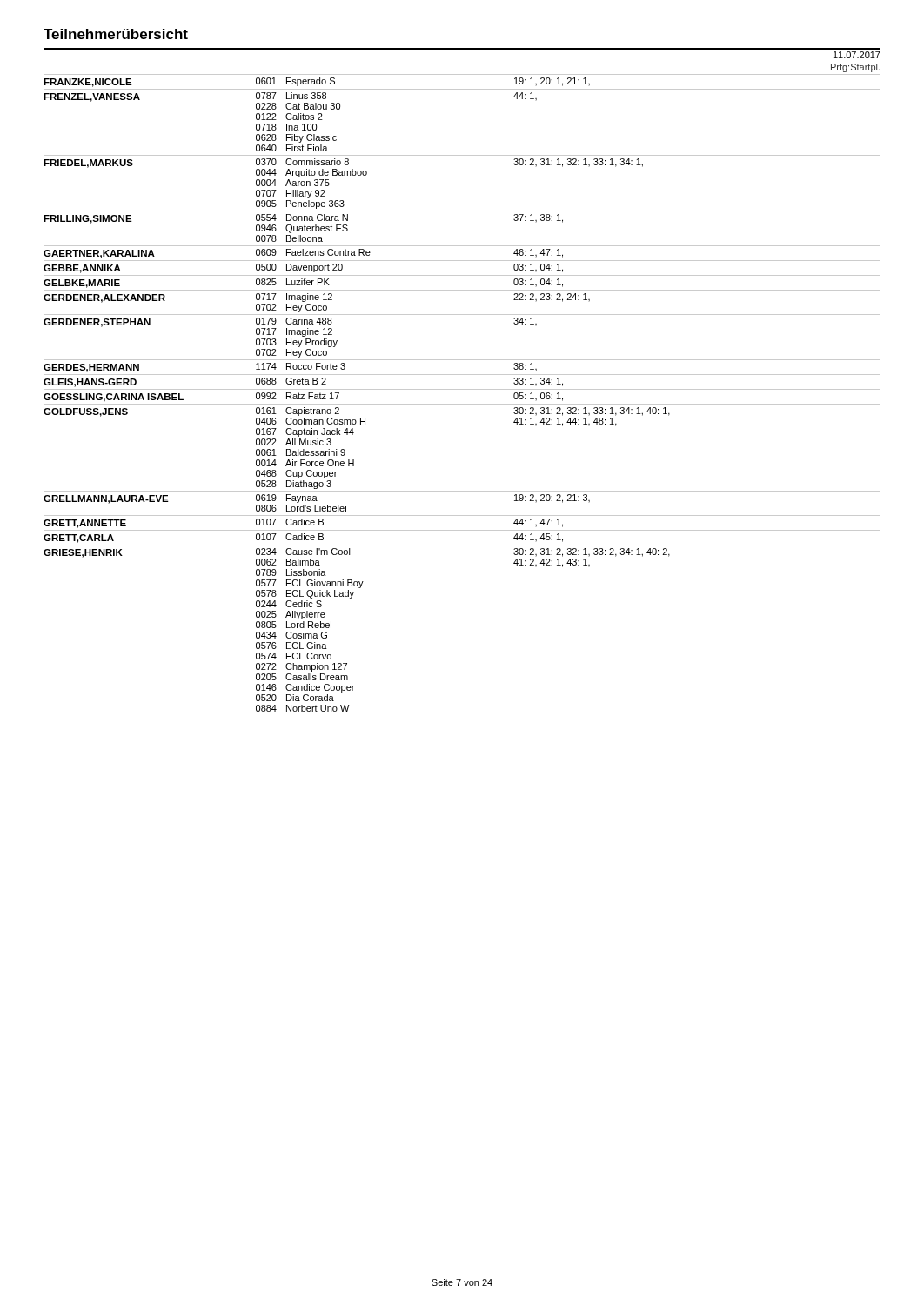
Task: Where is the passage that starts "GRETT,ANNETTE 0107Cadice B 44: 1,"?
Action: tap(462, 522)
